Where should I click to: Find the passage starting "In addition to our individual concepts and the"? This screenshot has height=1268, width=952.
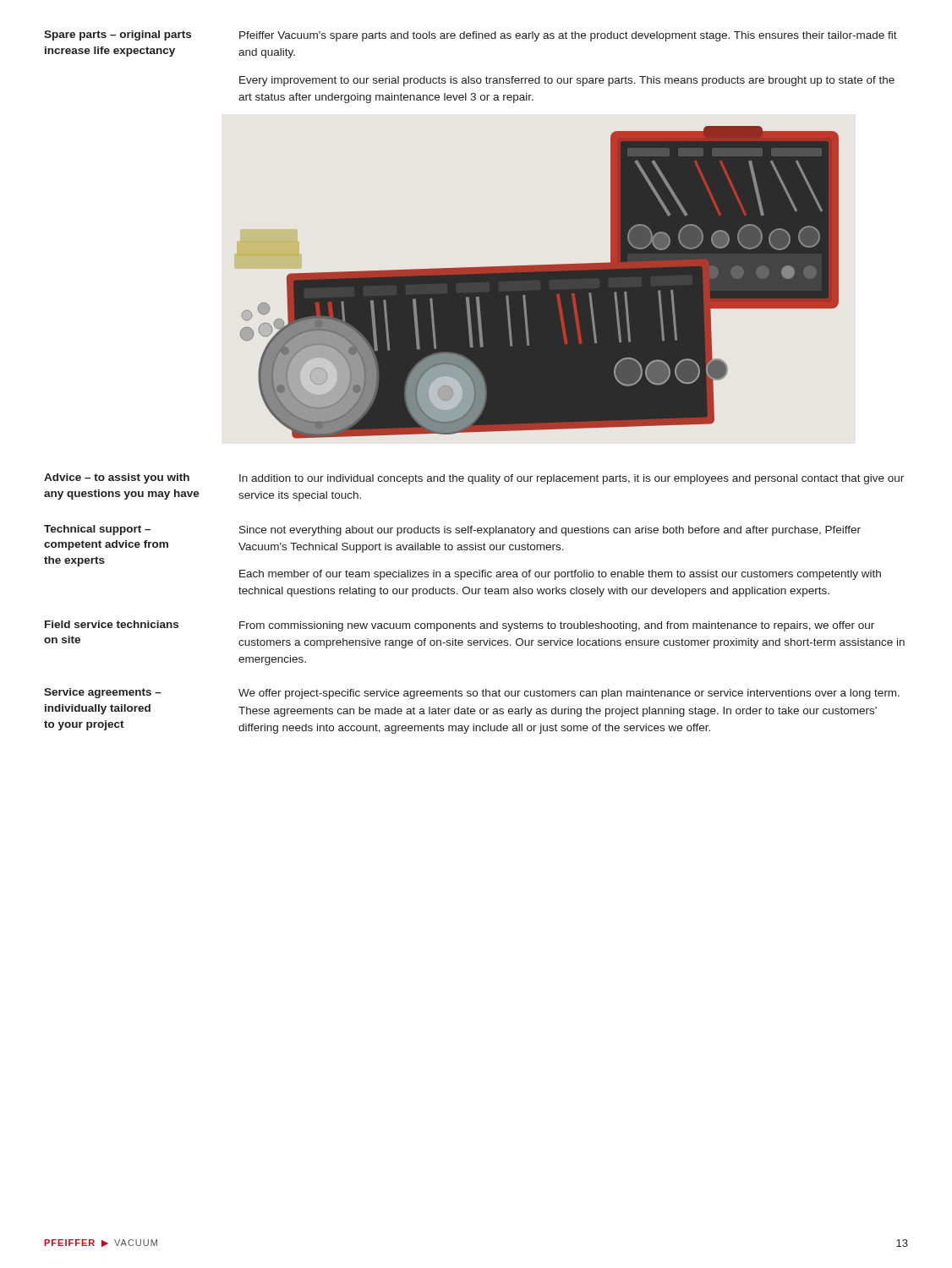pos(573,487)
